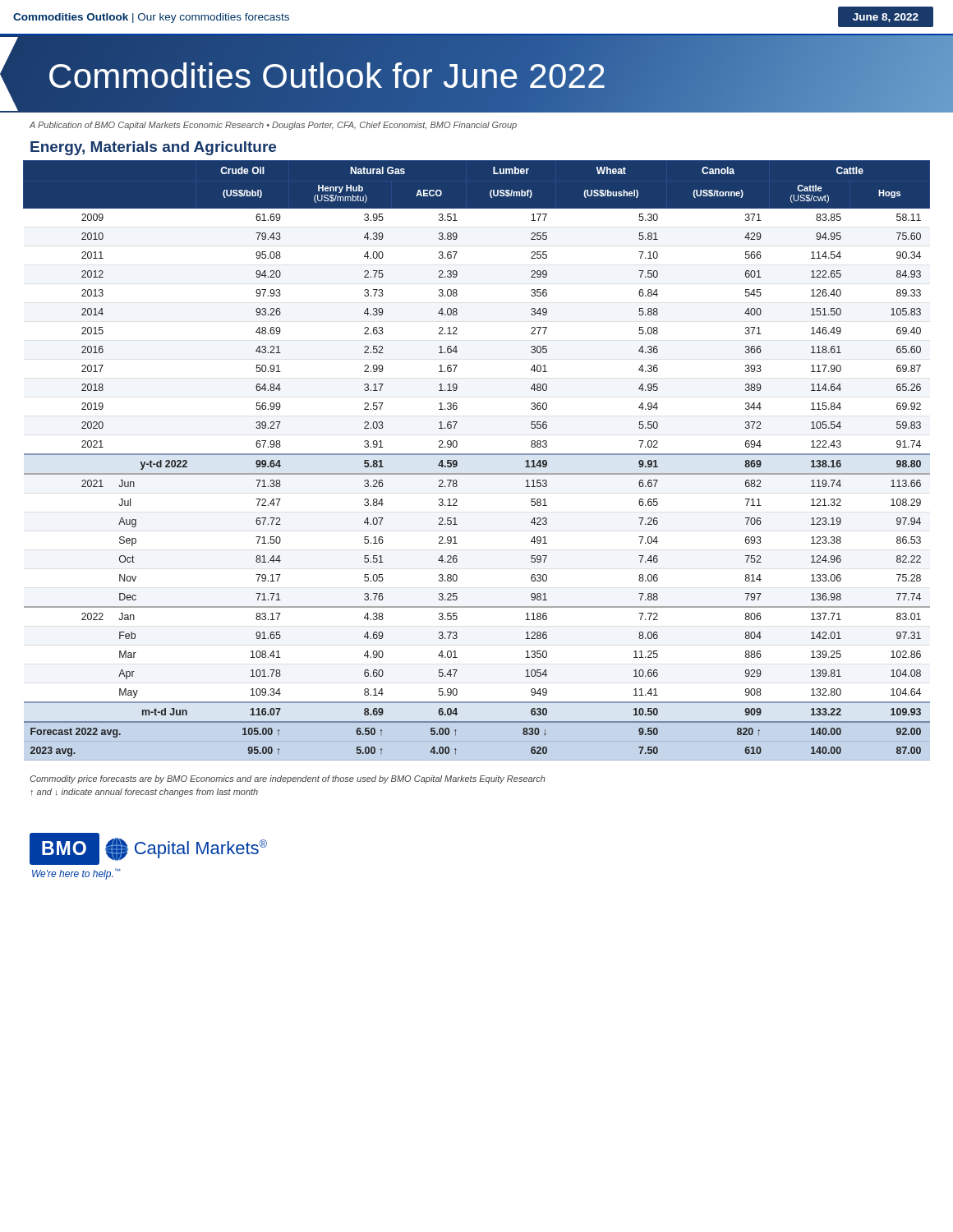Image resolution: width=953 pixels, height=1232 pixels.
Task: Find the table that mentions "6.50 ↑"
Action: click(476, 465)
